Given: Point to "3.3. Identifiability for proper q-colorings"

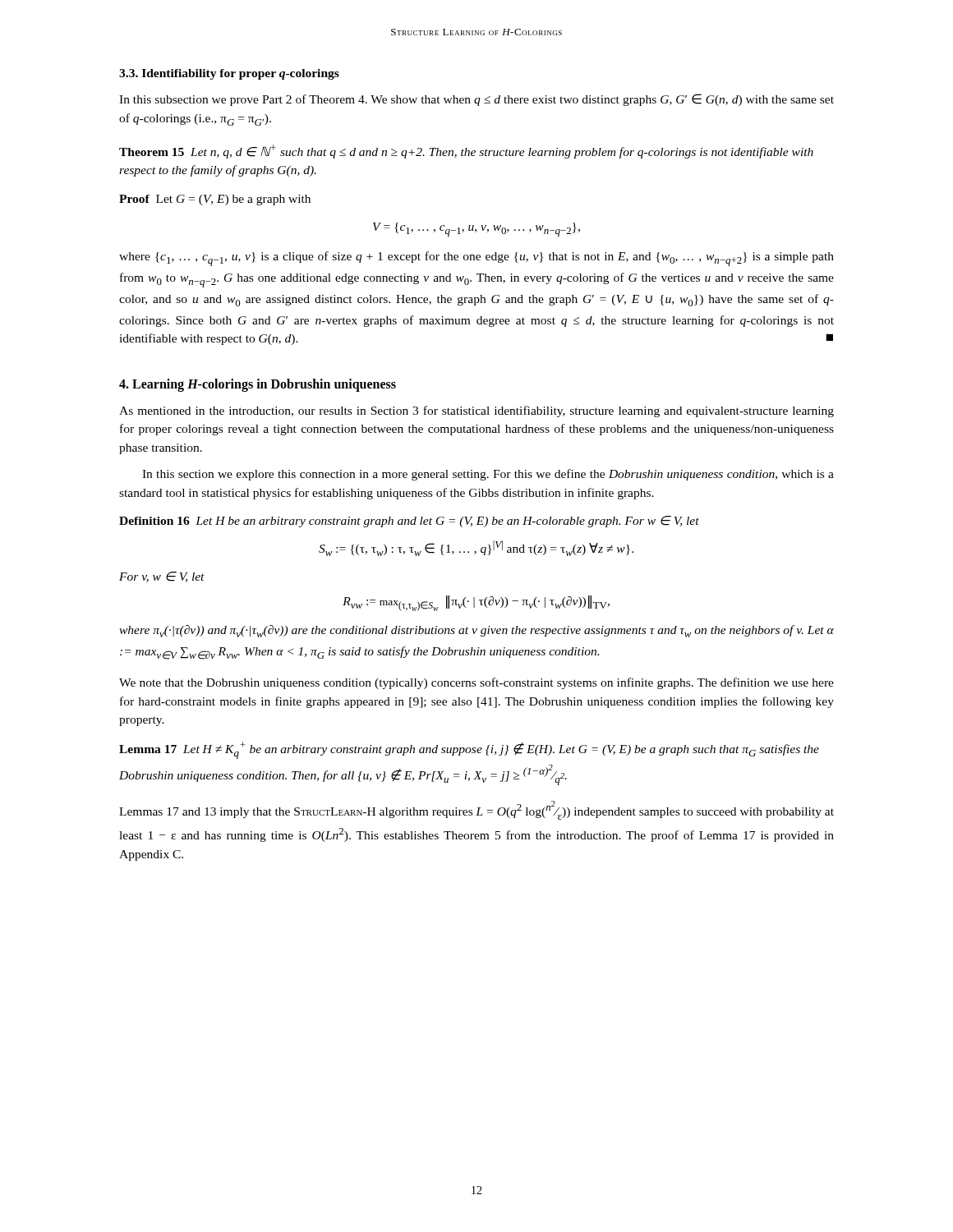Looking at the screenshot, I should tap(229, 74).
